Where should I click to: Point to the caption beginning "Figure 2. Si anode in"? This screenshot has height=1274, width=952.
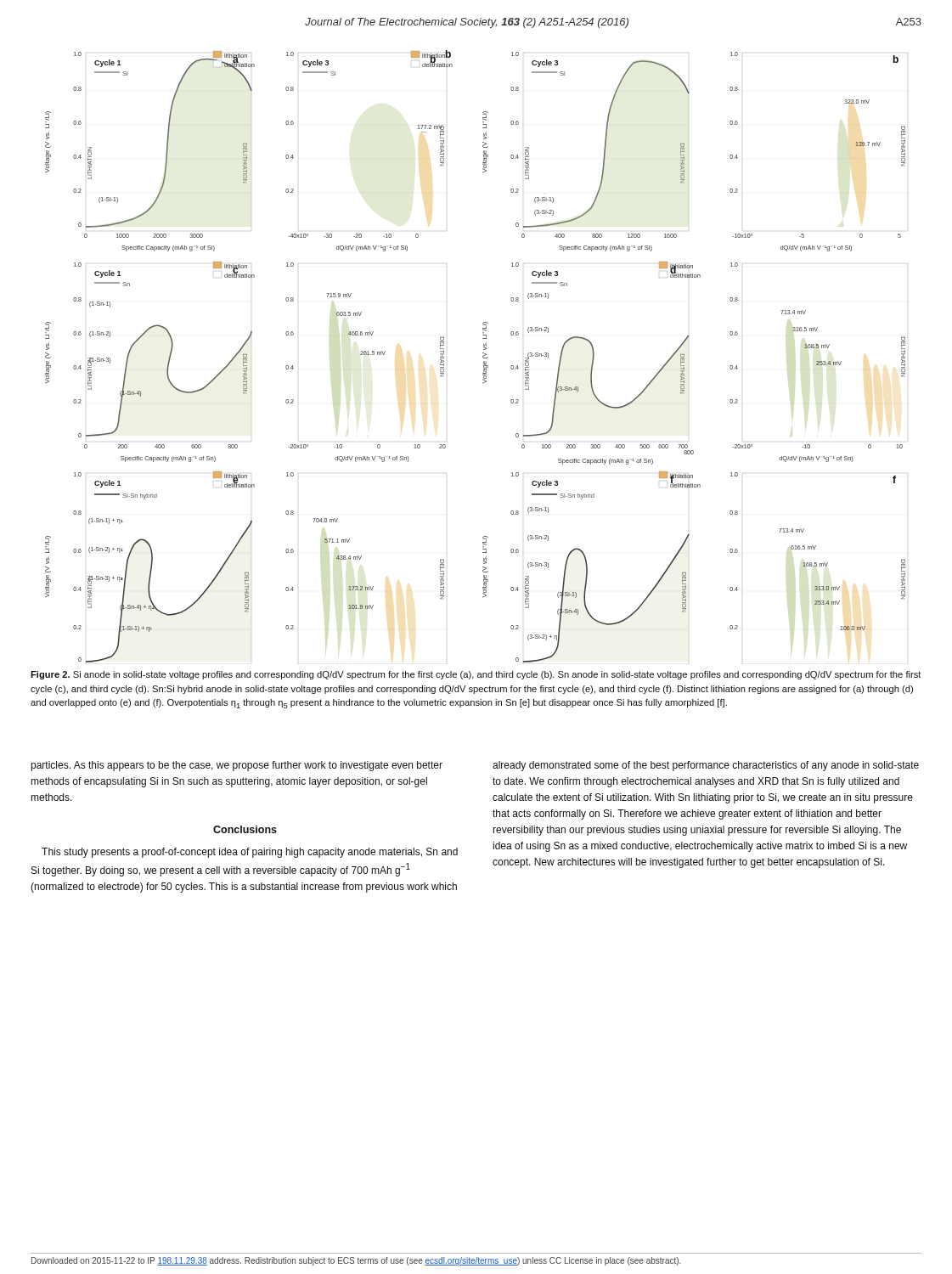[476, 690]
